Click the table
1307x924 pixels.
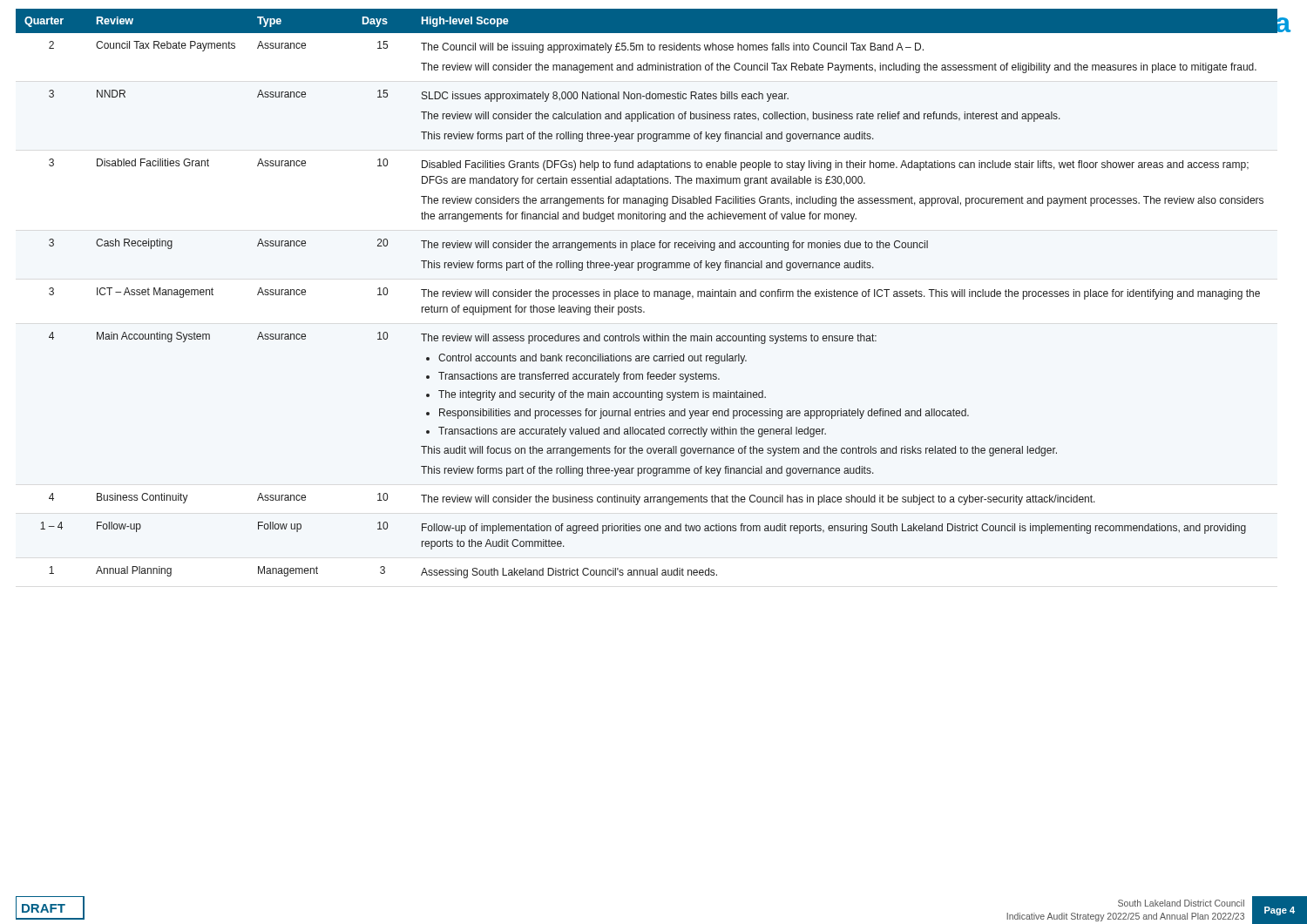(647, 298)
